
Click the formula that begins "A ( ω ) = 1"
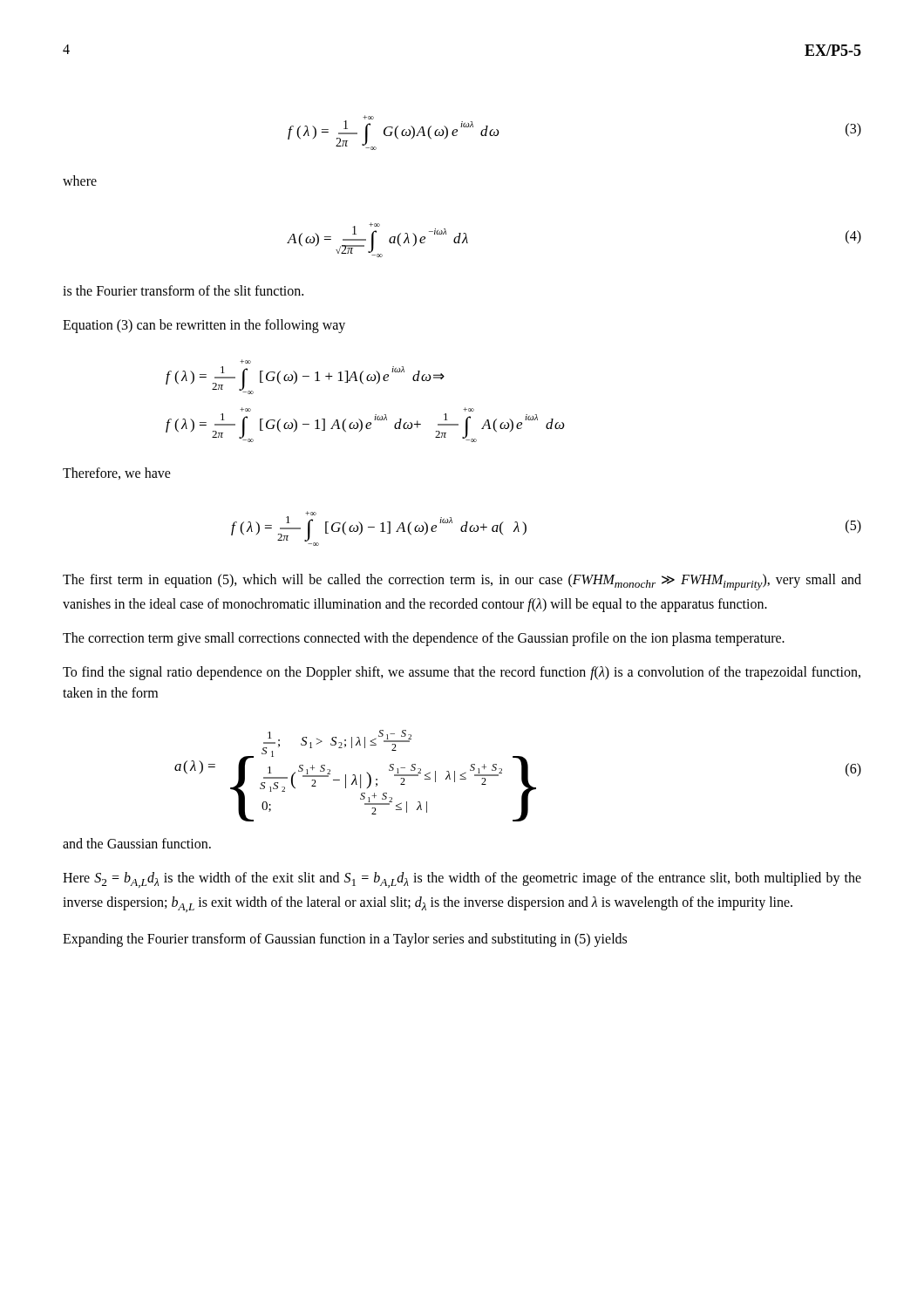pos(462,237)
